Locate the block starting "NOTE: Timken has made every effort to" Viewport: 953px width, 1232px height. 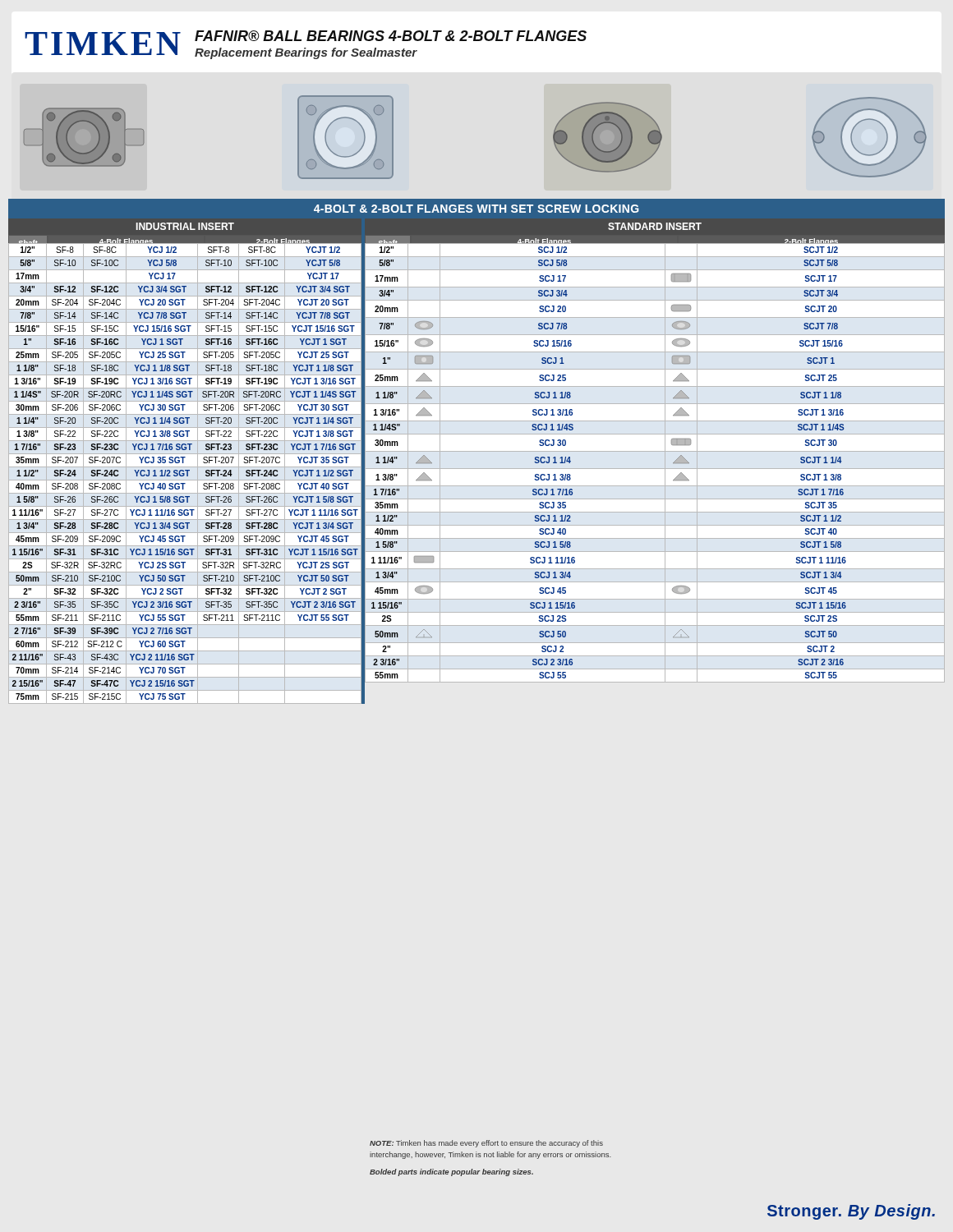tap(491, 1149)
